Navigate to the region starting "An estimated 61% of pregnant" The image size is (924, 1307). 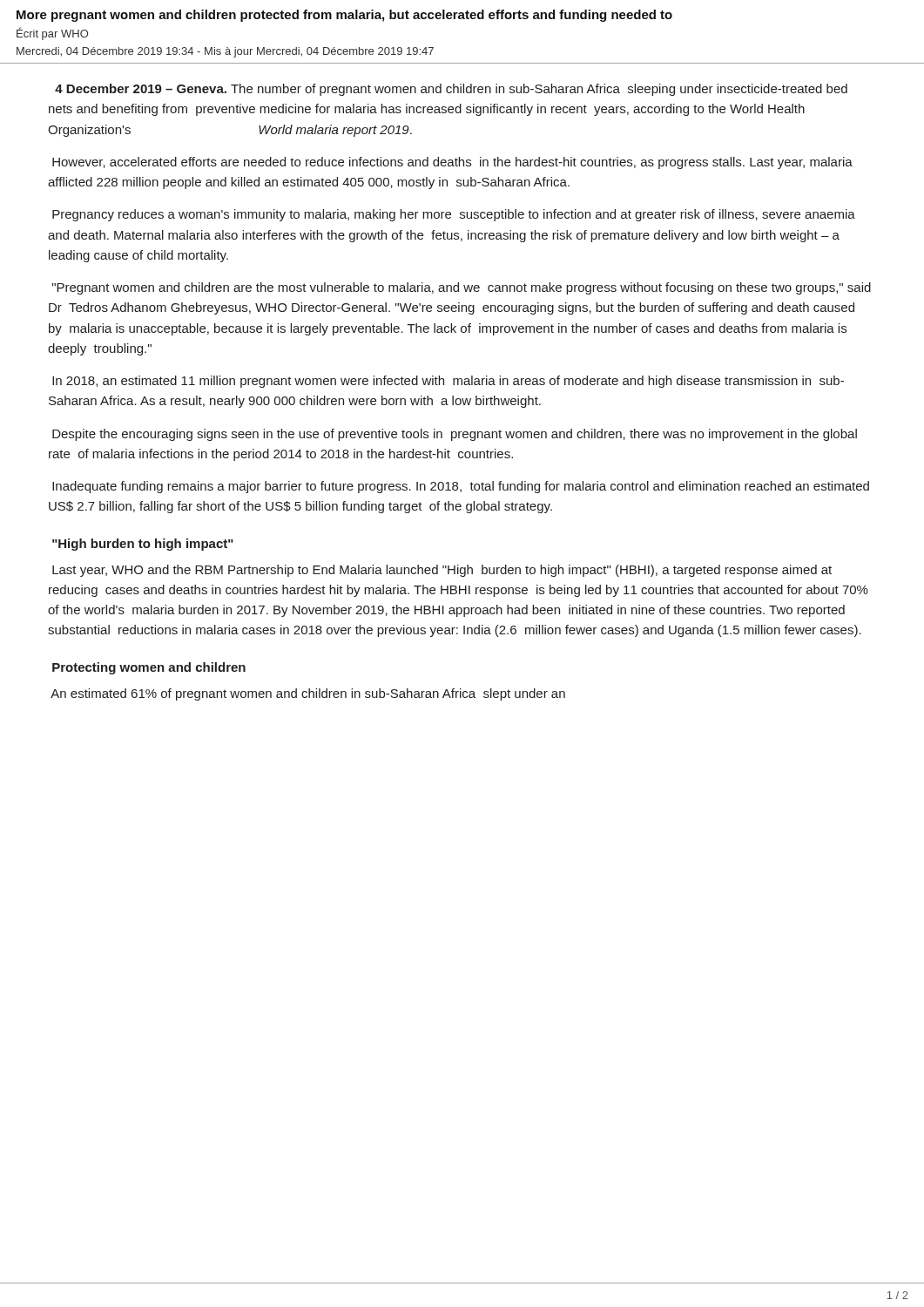(307, 693)
